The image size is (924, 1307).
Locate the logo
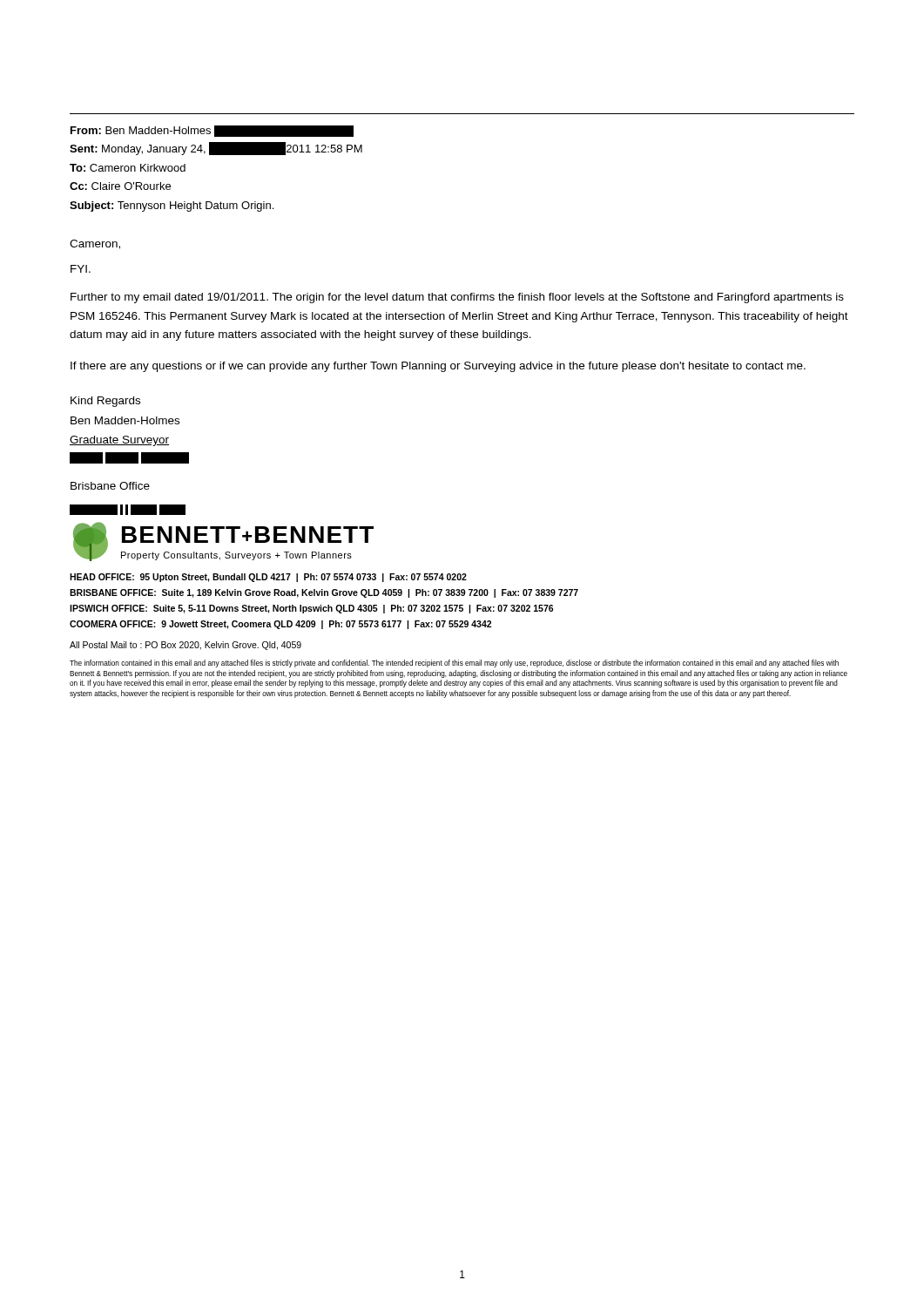(462, 534)
